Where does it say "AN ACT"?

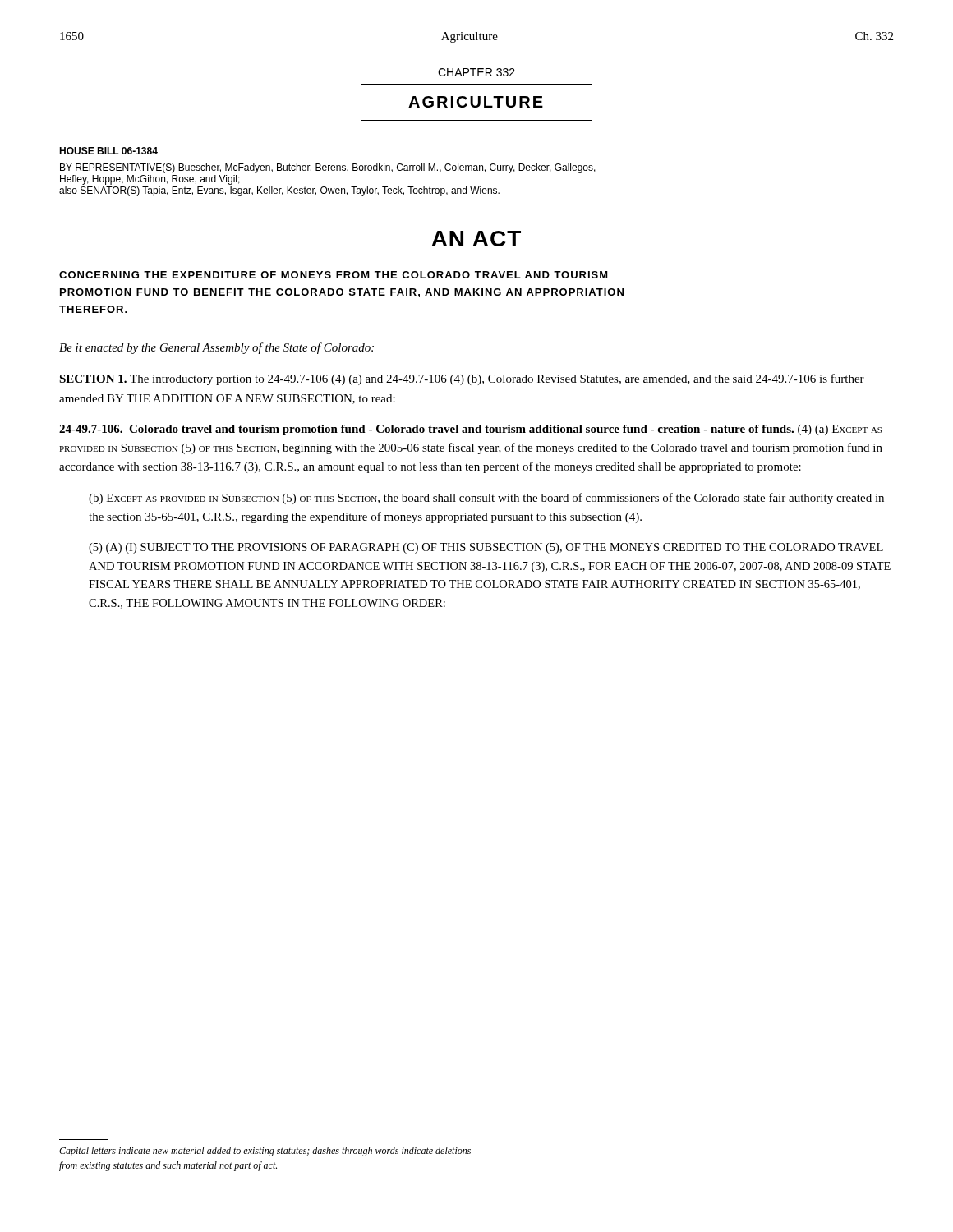[x=476, y=239]
